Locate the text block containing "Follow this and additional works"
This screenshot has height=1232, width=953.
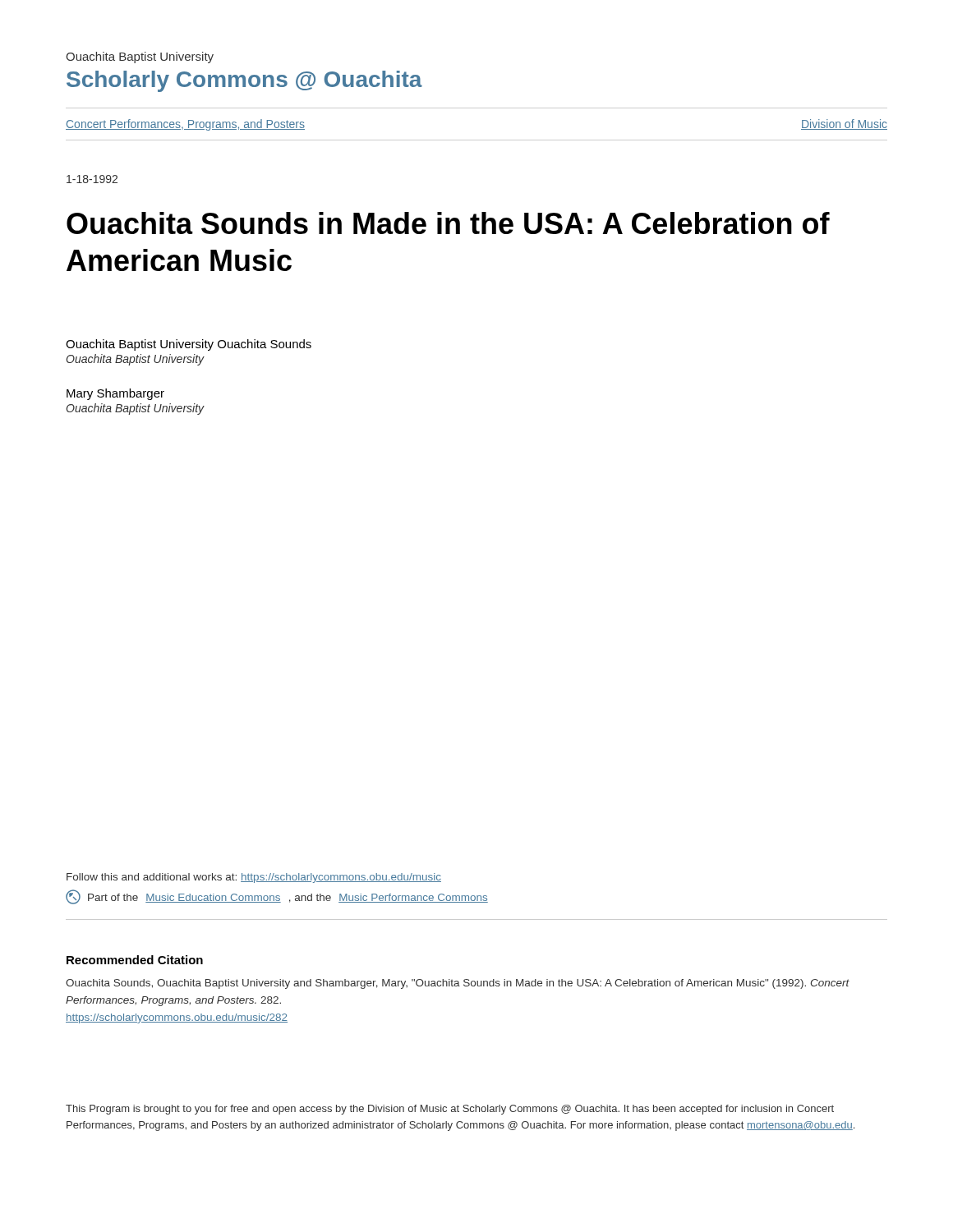253,877
